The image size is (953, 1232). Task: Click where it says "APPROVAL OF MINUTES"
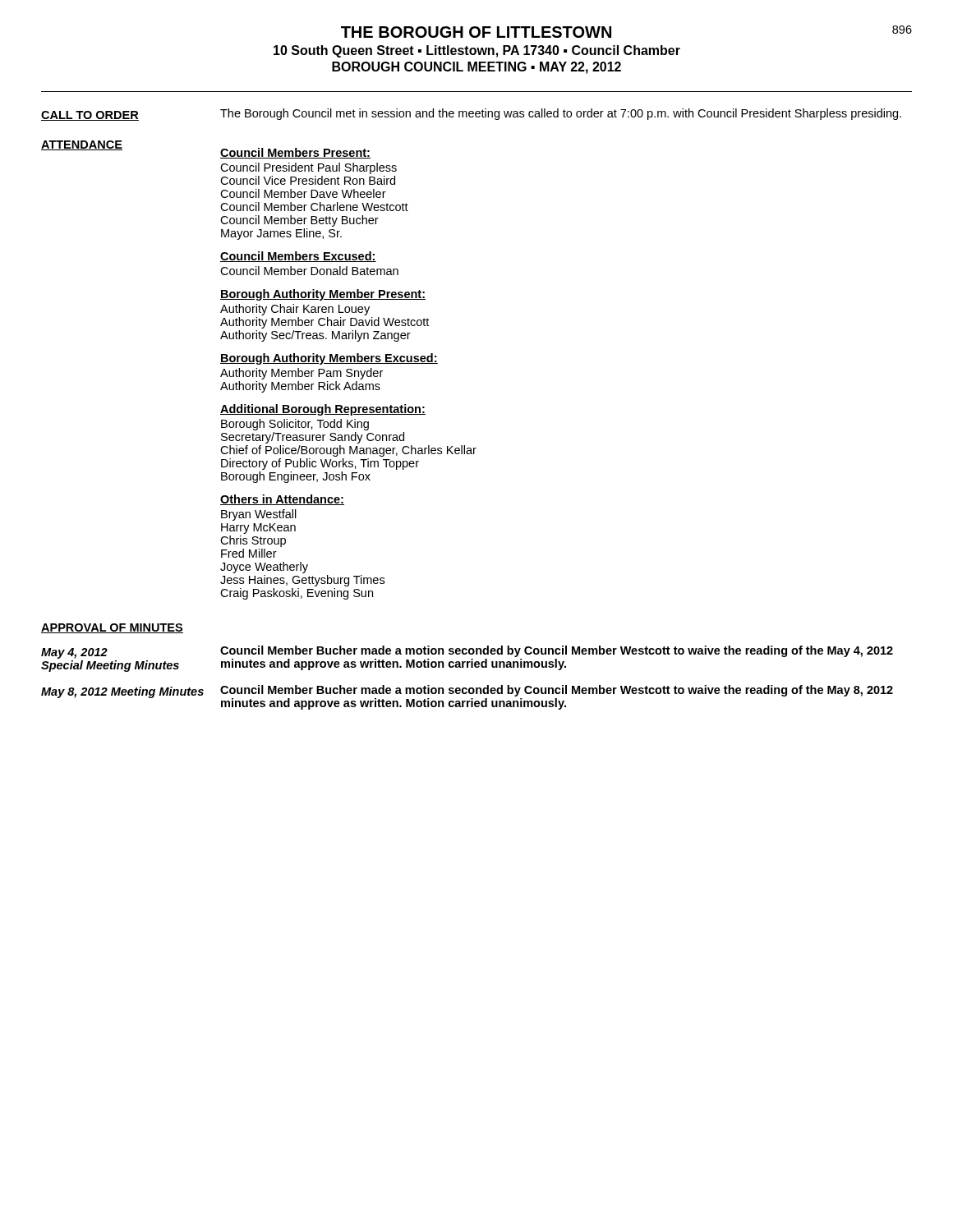[x=112, y=628]
